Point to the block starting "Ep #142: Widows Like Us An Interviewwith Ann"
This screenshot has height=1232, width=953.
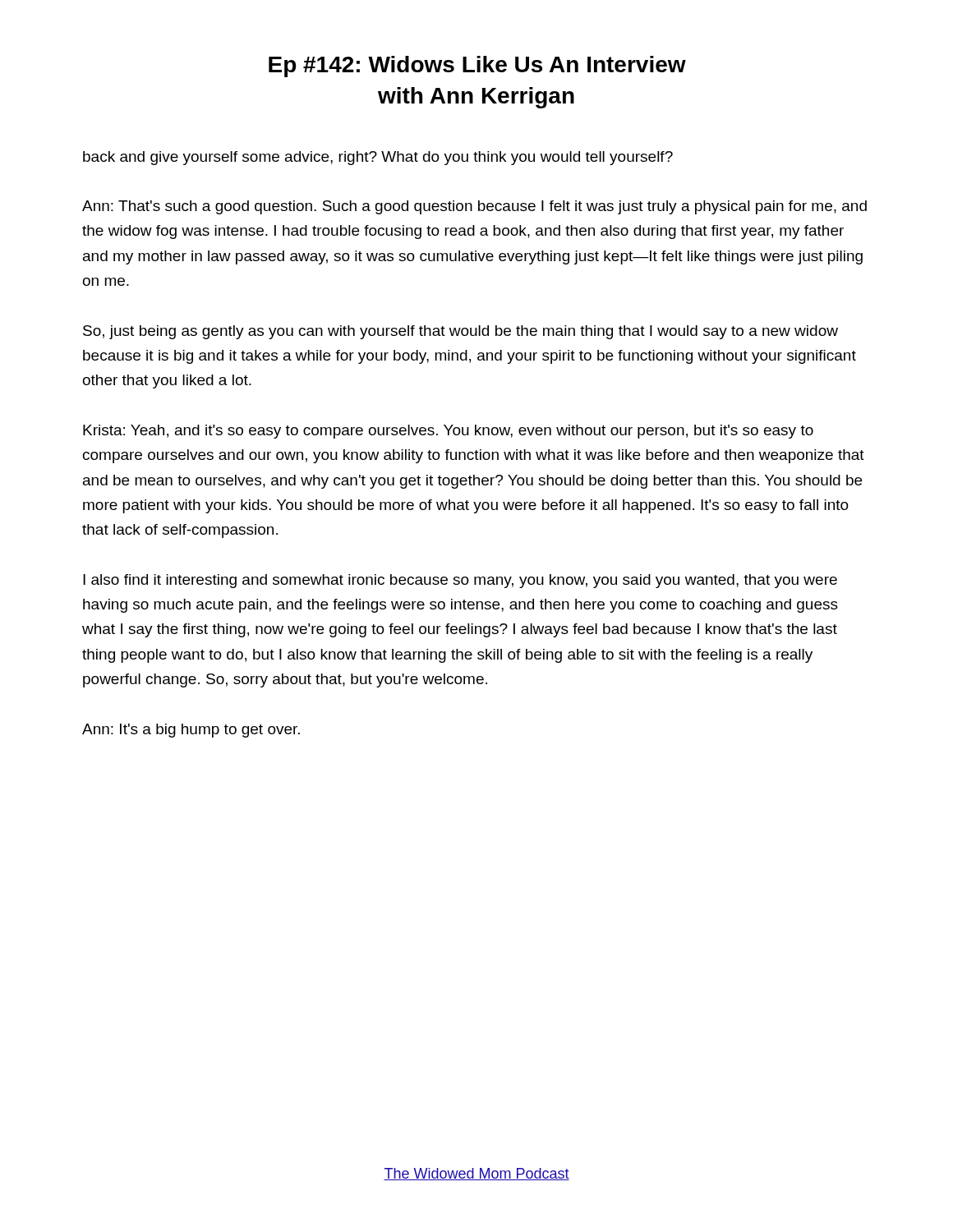pyautogui.click(x=476, y=80)
